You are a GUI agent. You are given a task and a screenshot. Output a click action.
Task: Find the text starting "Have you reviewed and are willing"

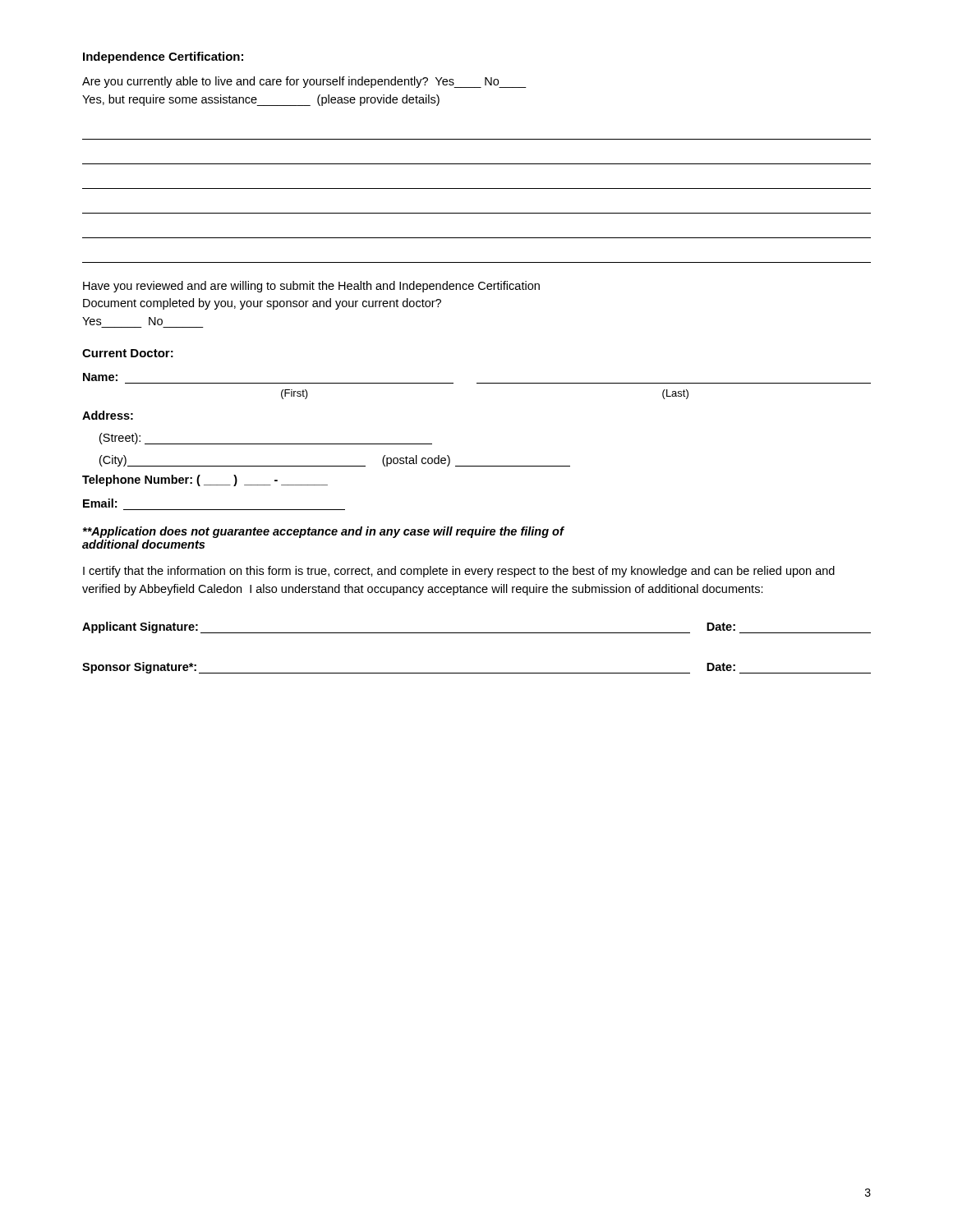click(x=311, y=303)
